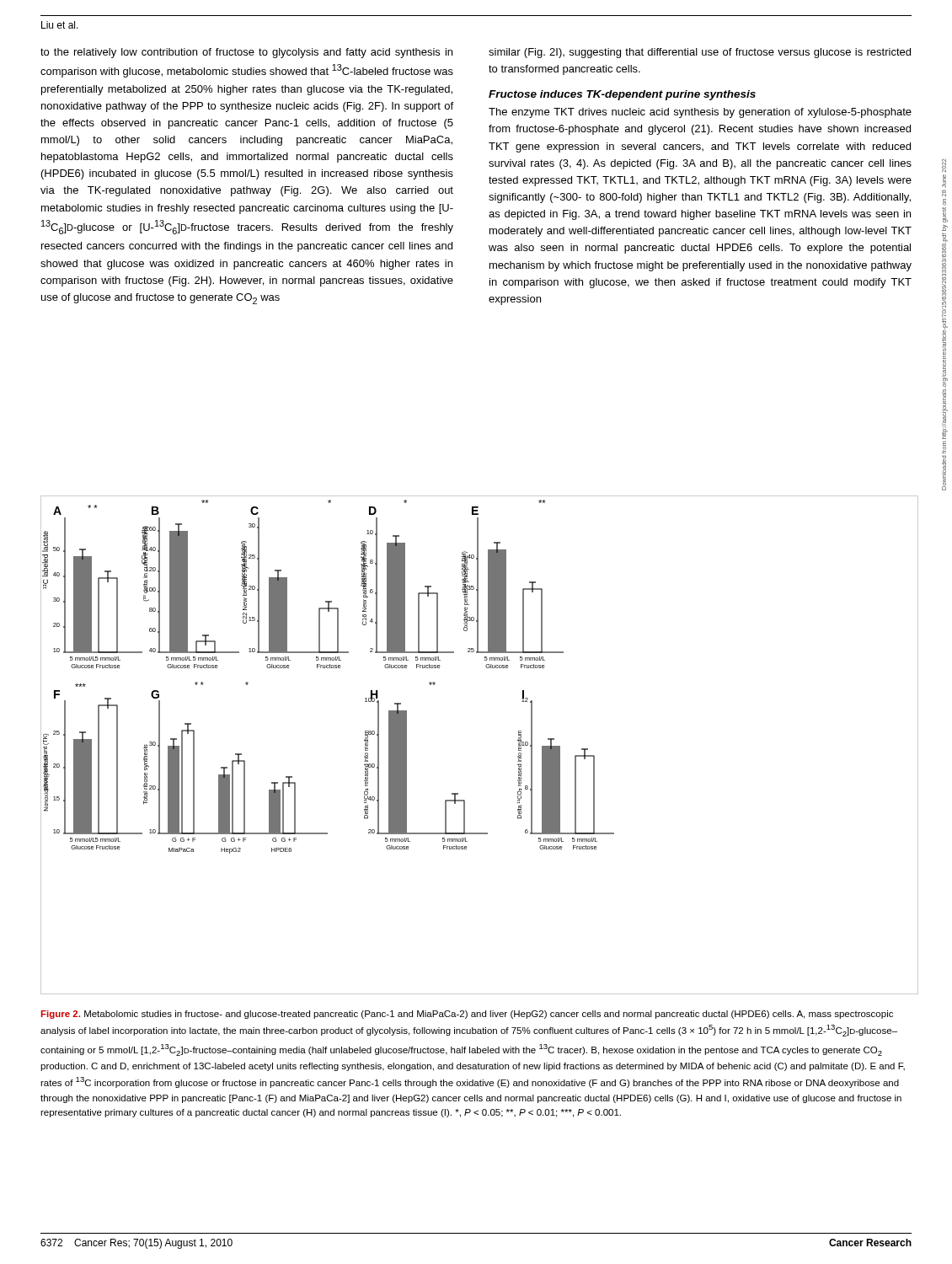Point to the block beginning "similar (Fig. 2I), suggesting that"

[700, 60]
